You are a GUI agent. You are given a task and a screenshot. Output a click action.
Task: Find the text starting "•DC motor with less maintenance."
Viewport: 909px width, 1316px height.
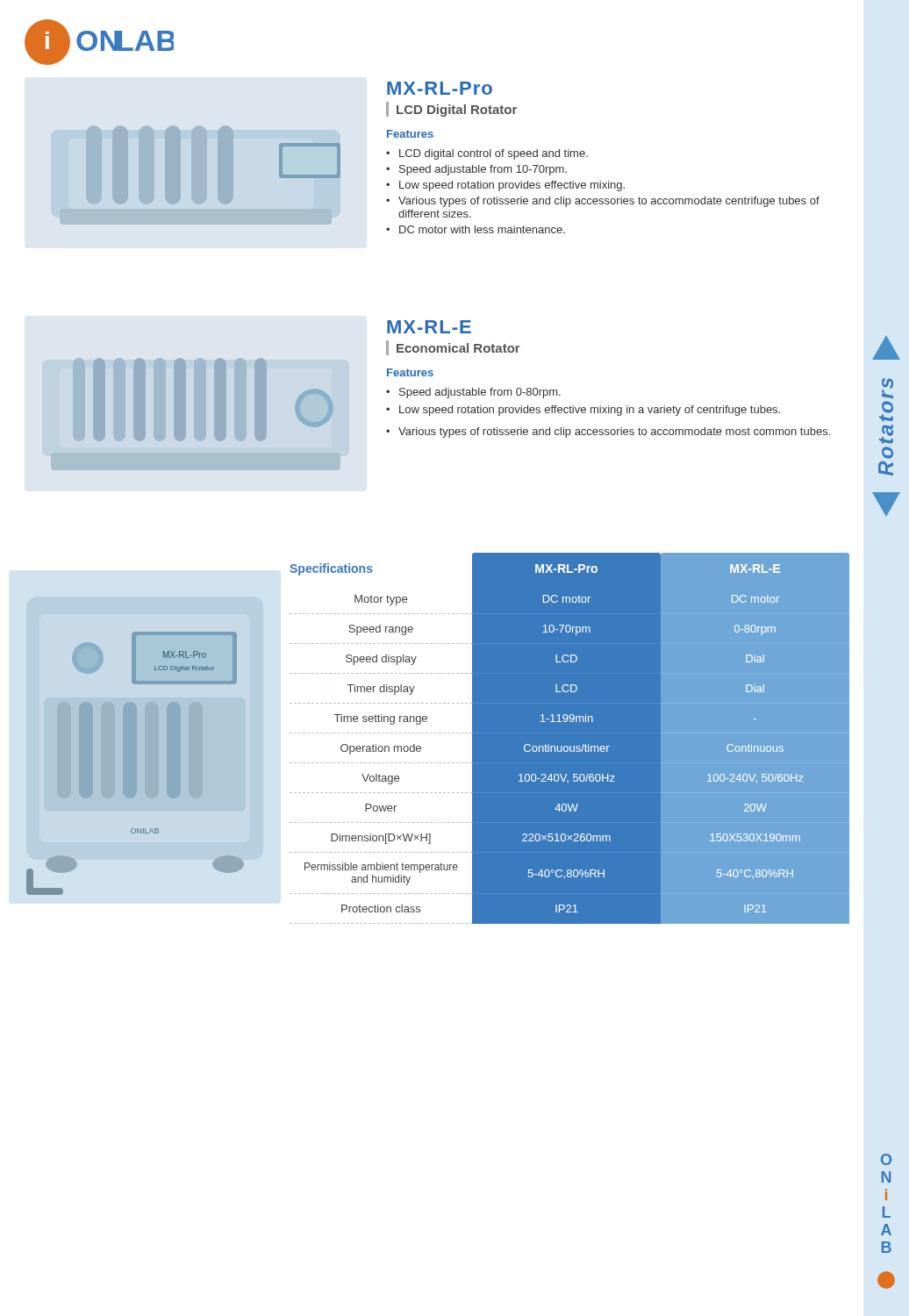[476, 229]
